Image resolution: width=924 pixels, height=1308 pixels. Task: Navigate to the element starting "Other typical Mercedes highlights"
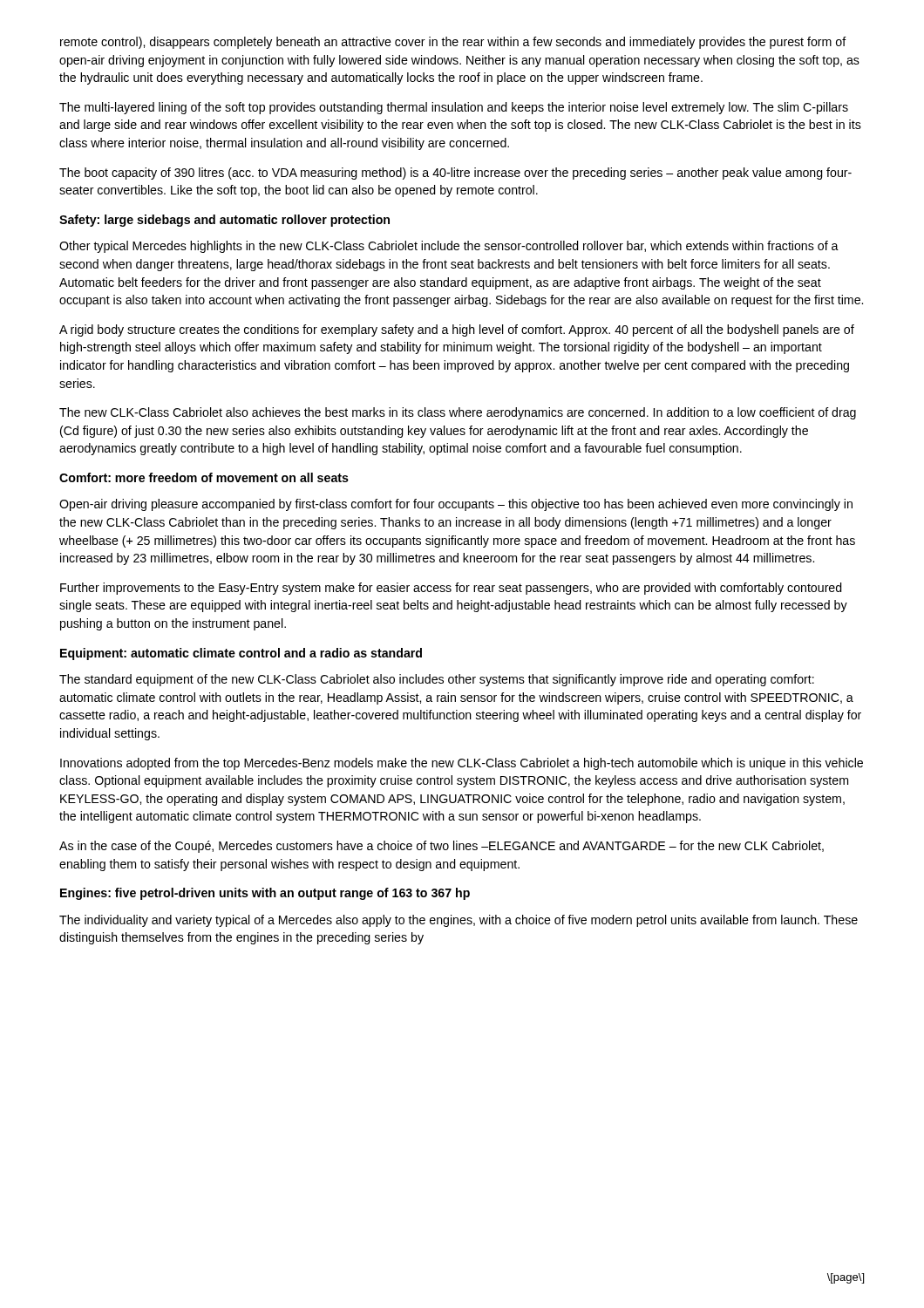click(x=462, y=273)
